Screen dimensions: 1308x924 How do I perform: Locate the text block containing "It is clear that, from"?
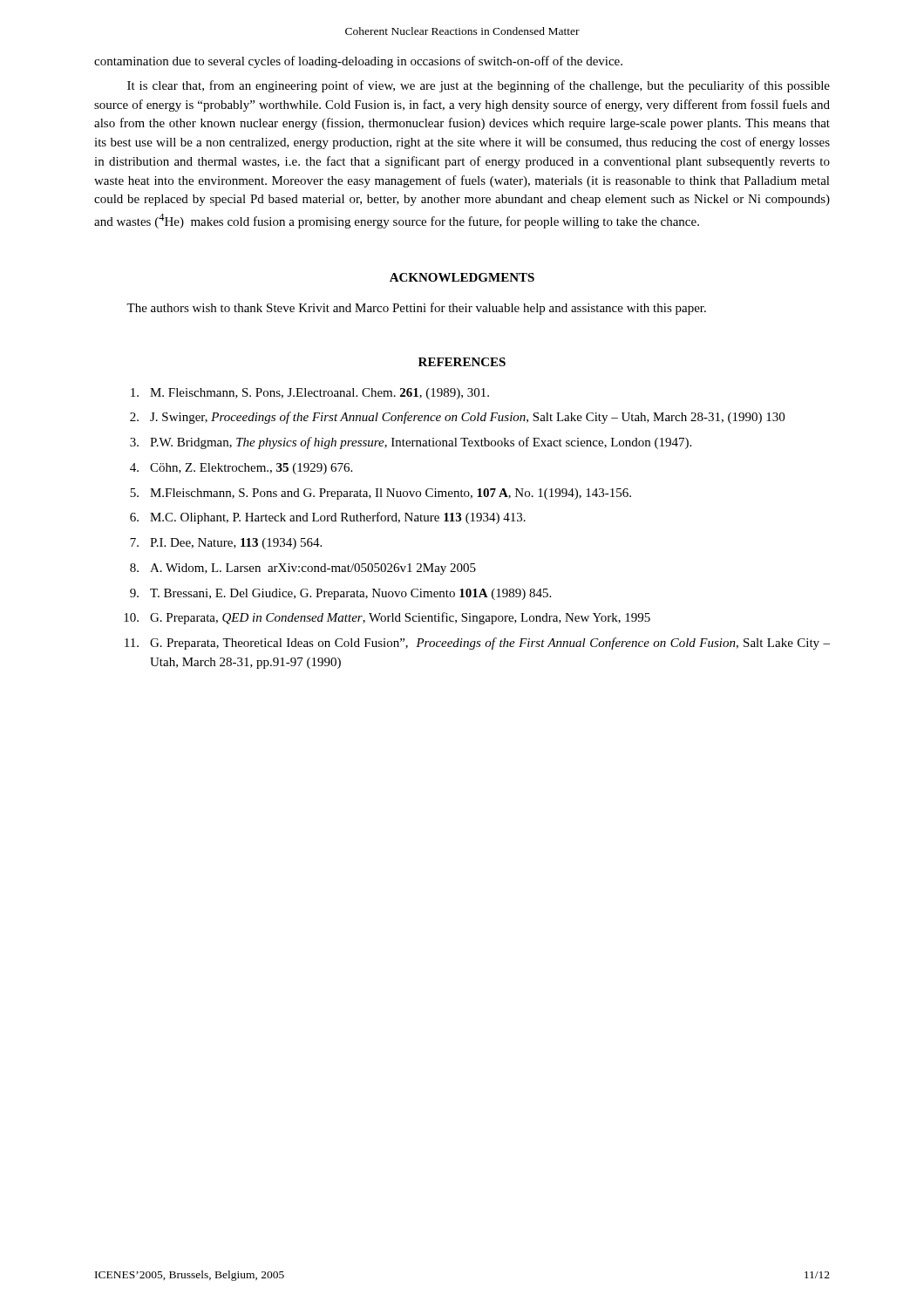[462, 153]
